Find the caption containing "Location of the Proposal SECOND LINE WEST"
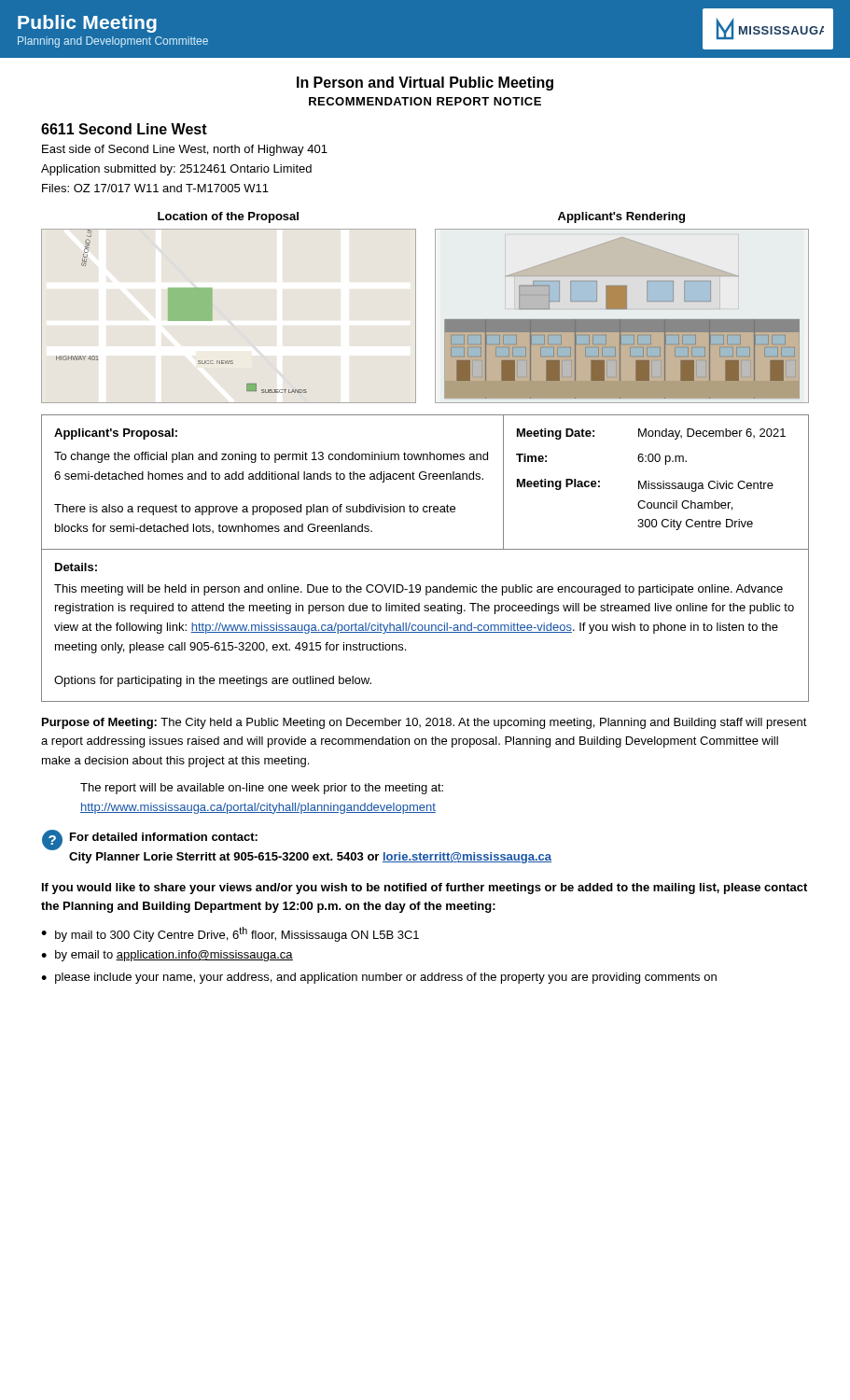850x1400 pixels. [x=228, y=307]
